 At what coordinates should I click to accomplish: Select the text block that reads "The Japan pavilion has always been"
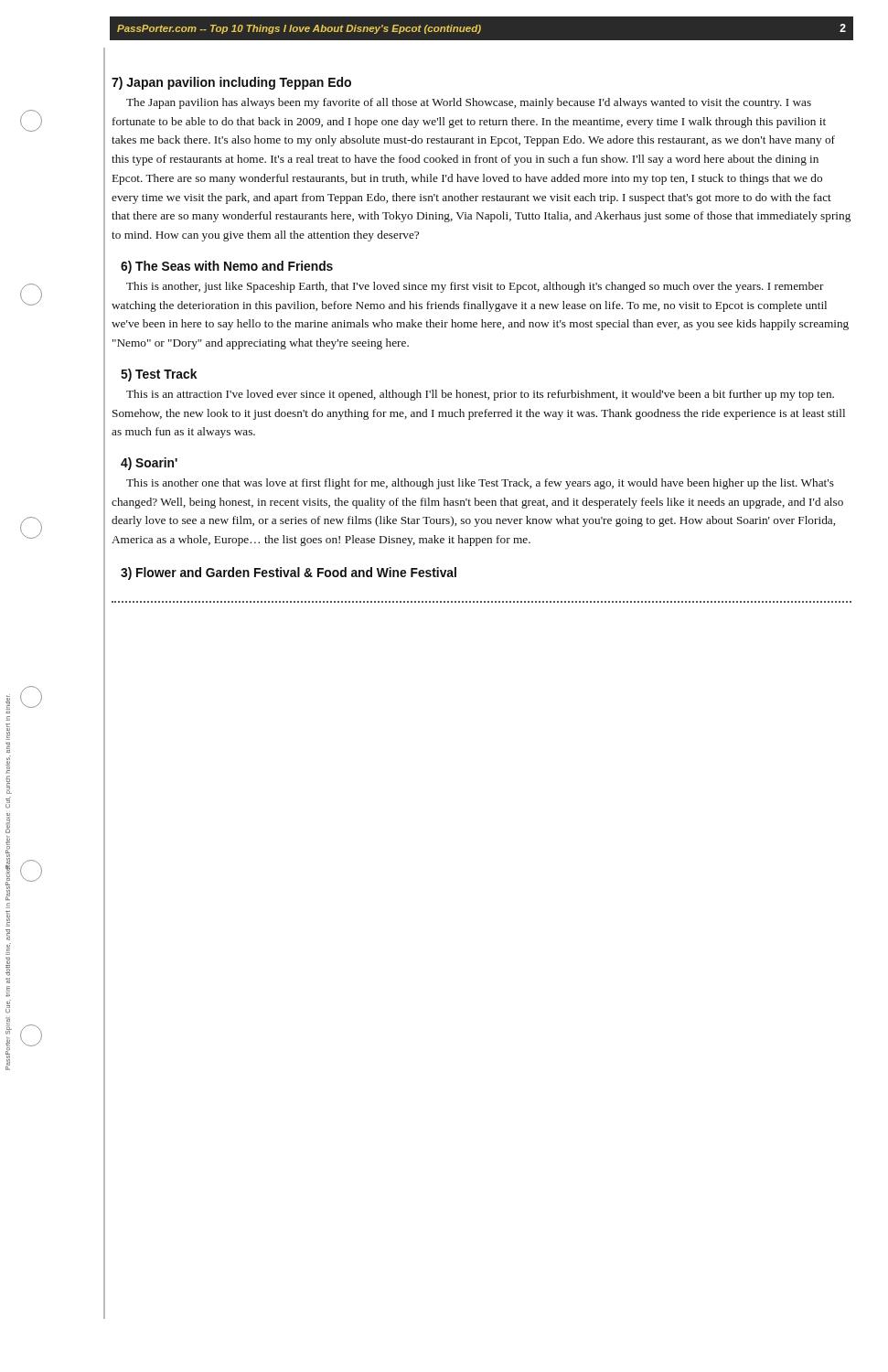click(x=481, y=168)
